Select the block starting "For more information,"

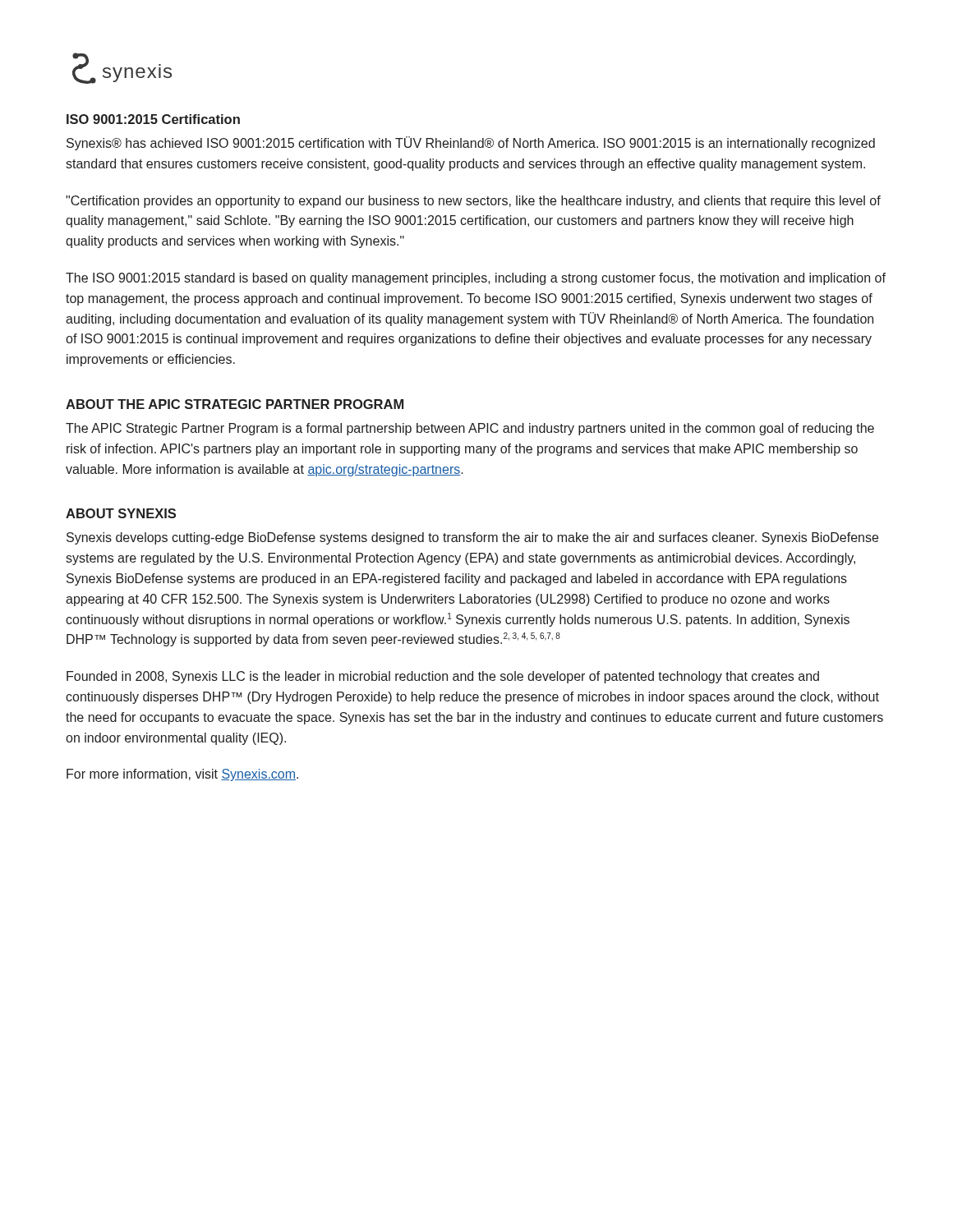tap(183, 774)
